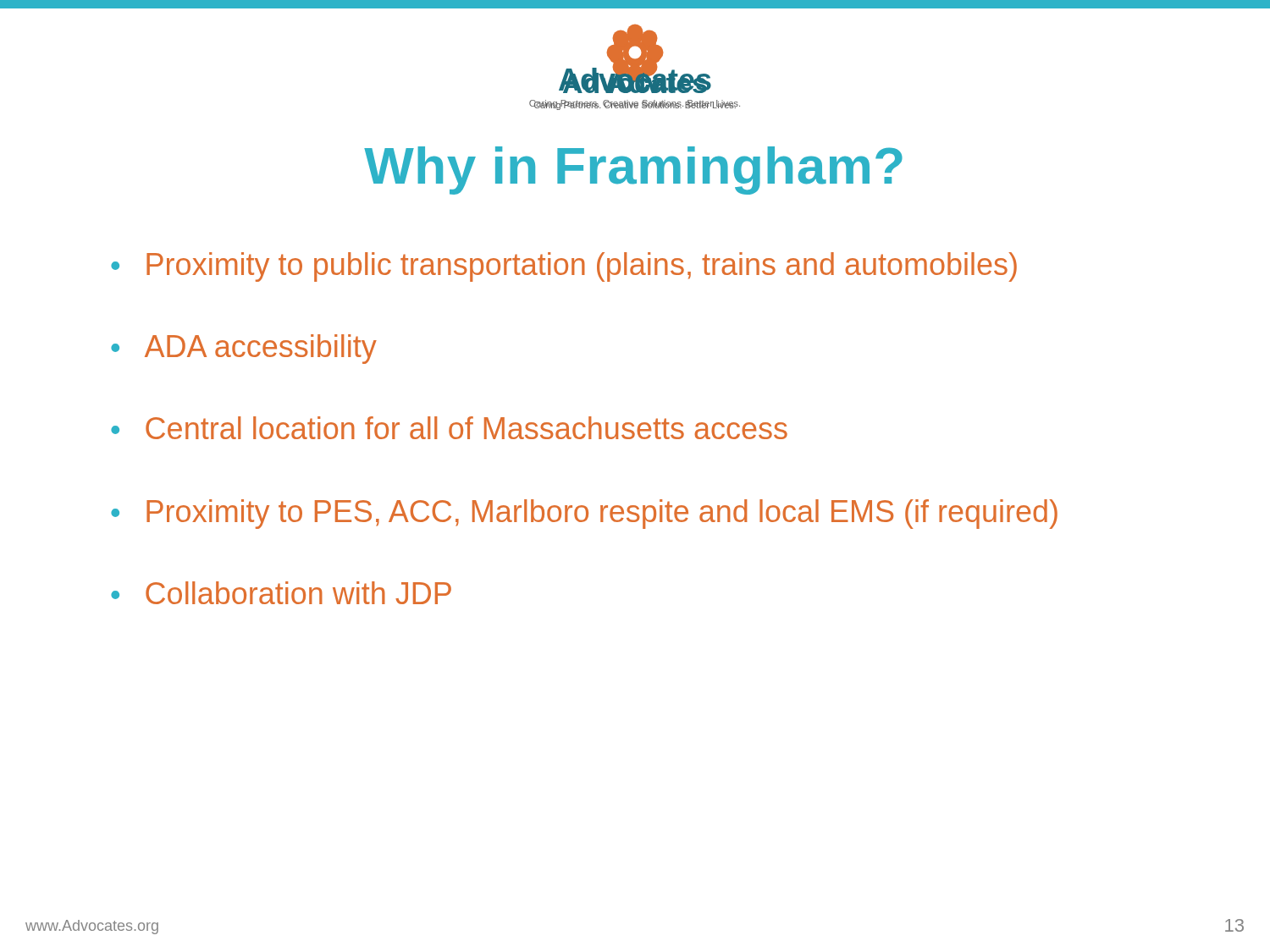Viewport: 1270px width, 952px height.
Task: Click on the logo
Action: (x=635, y=72)
